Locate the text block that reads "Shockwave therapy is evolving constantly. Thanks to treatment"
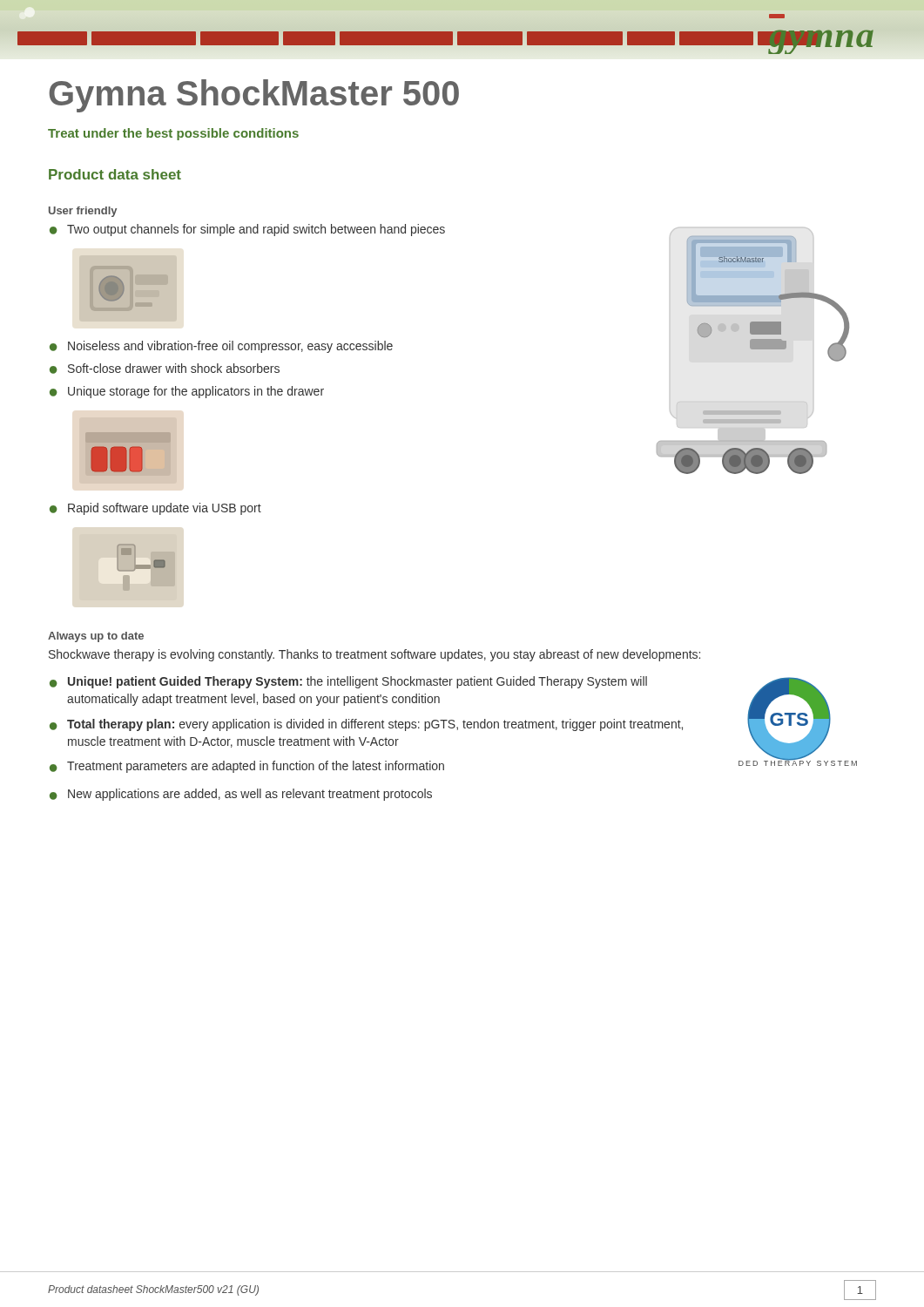Viewport: 924px width, 1307px height. (375, 654)
